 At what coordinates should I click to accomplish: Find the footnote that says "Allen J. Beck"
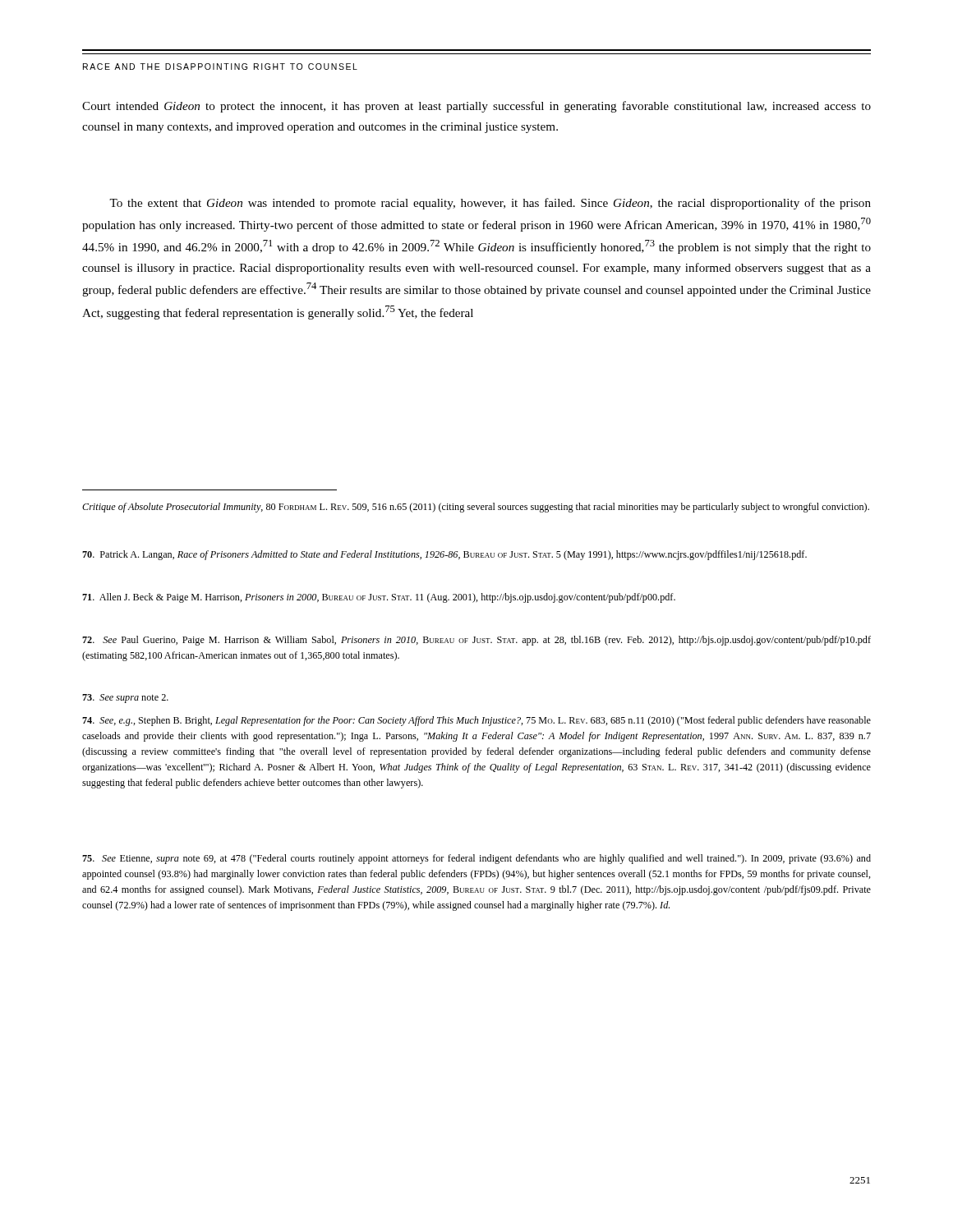(379, 597)
